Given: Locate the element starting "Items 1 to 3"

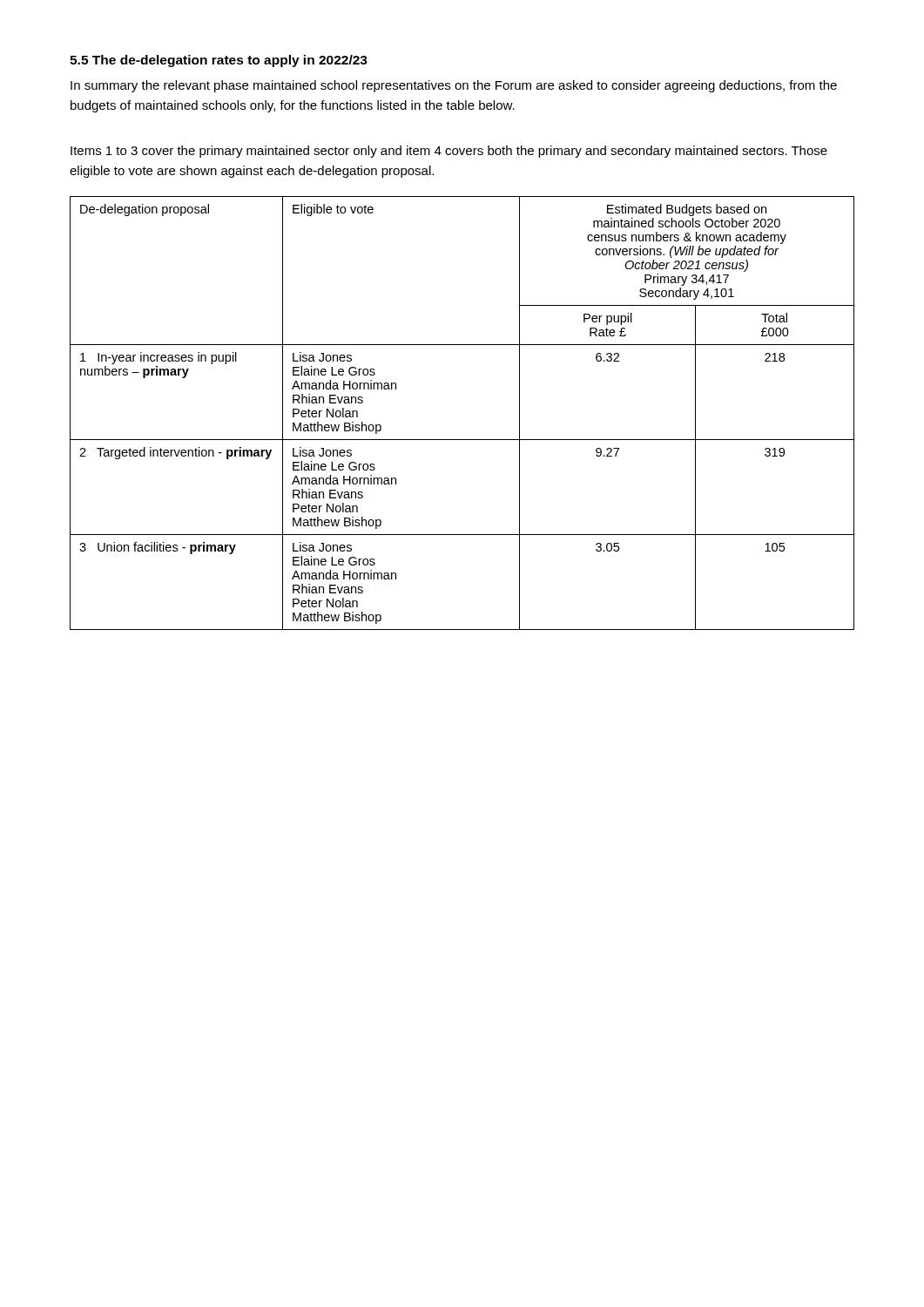Looking at the screenshot, I should (449, 160).
